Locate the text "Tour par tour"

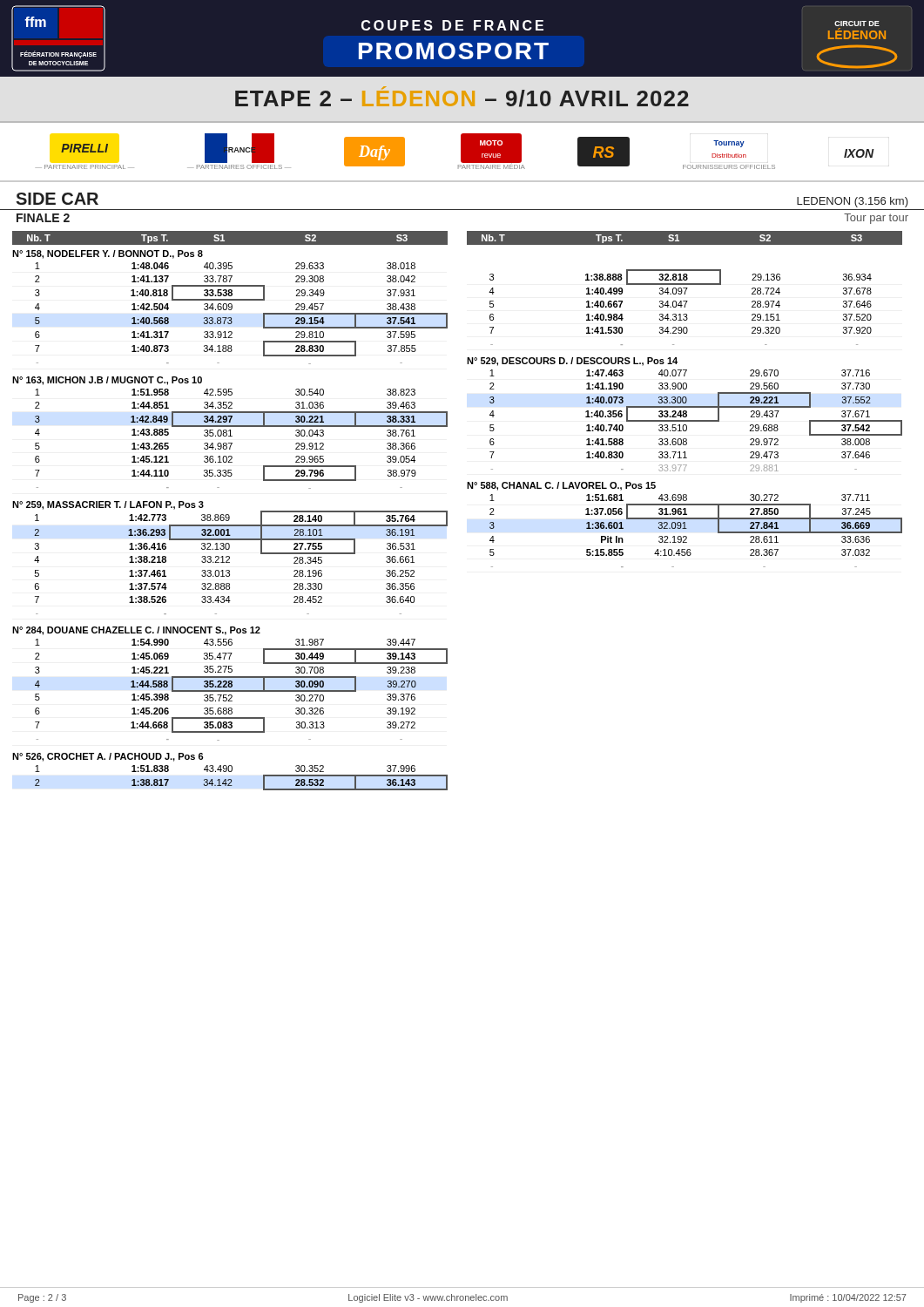pos(876,217)
